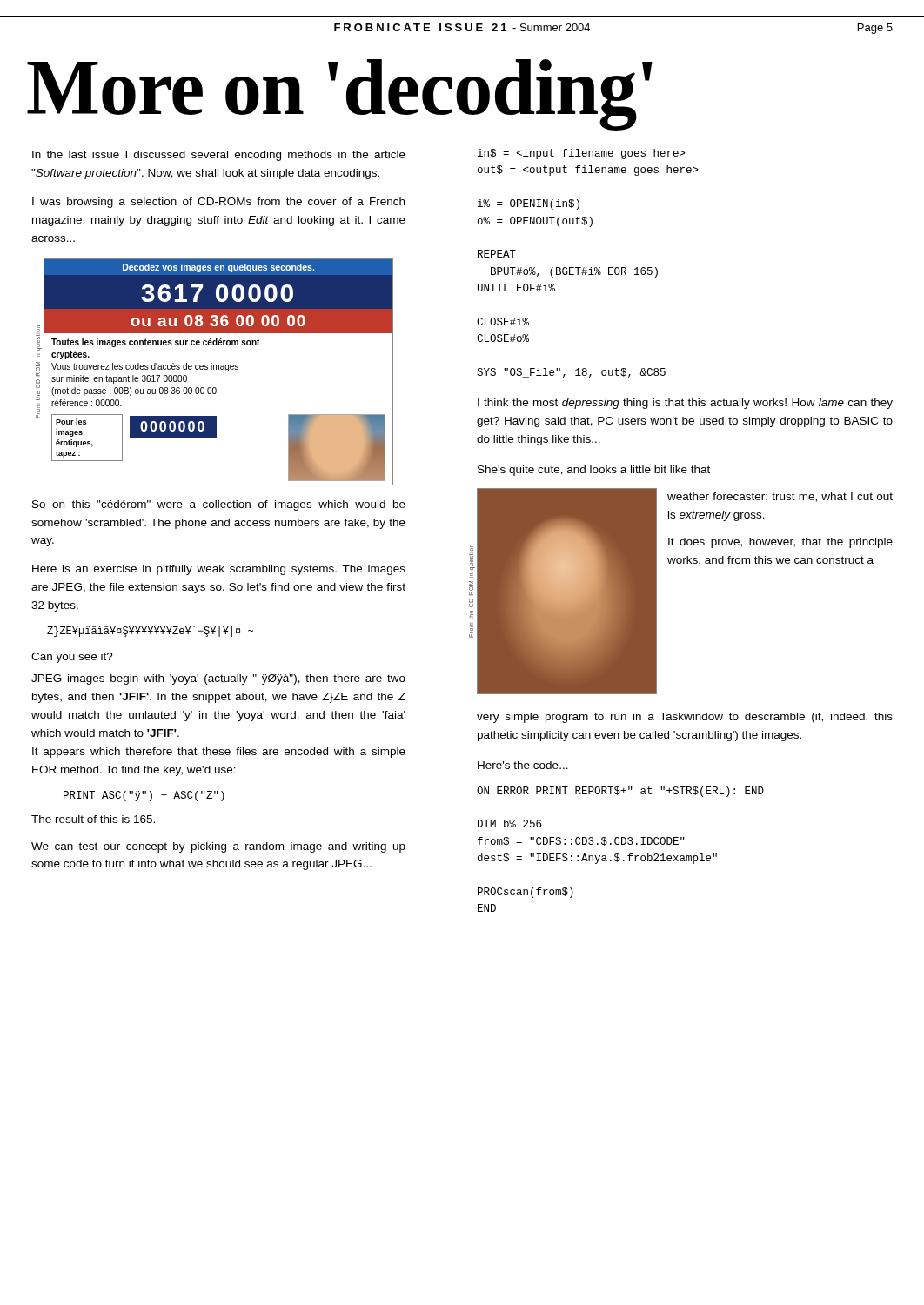Select the text with the text "Z}ZE¥µïãìã¥¤Ş¥¥¥¥¥¥¥Ze¥´−Ş¥|¥|¤ ~"

(x=150, y=632)
